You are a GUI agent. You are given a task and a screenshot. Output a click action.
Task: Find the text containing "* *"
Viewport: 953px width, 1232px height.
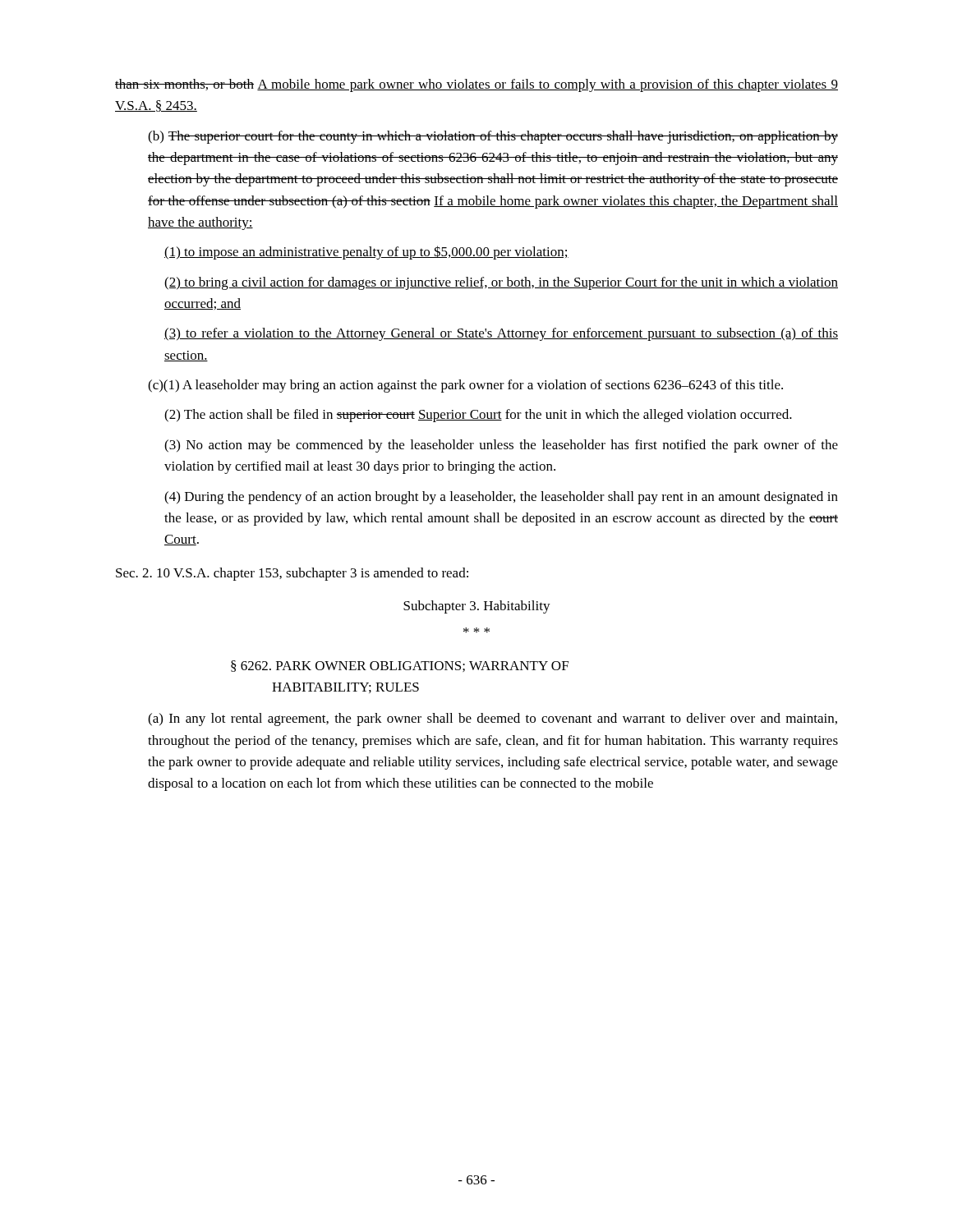(x=476, y=632)
